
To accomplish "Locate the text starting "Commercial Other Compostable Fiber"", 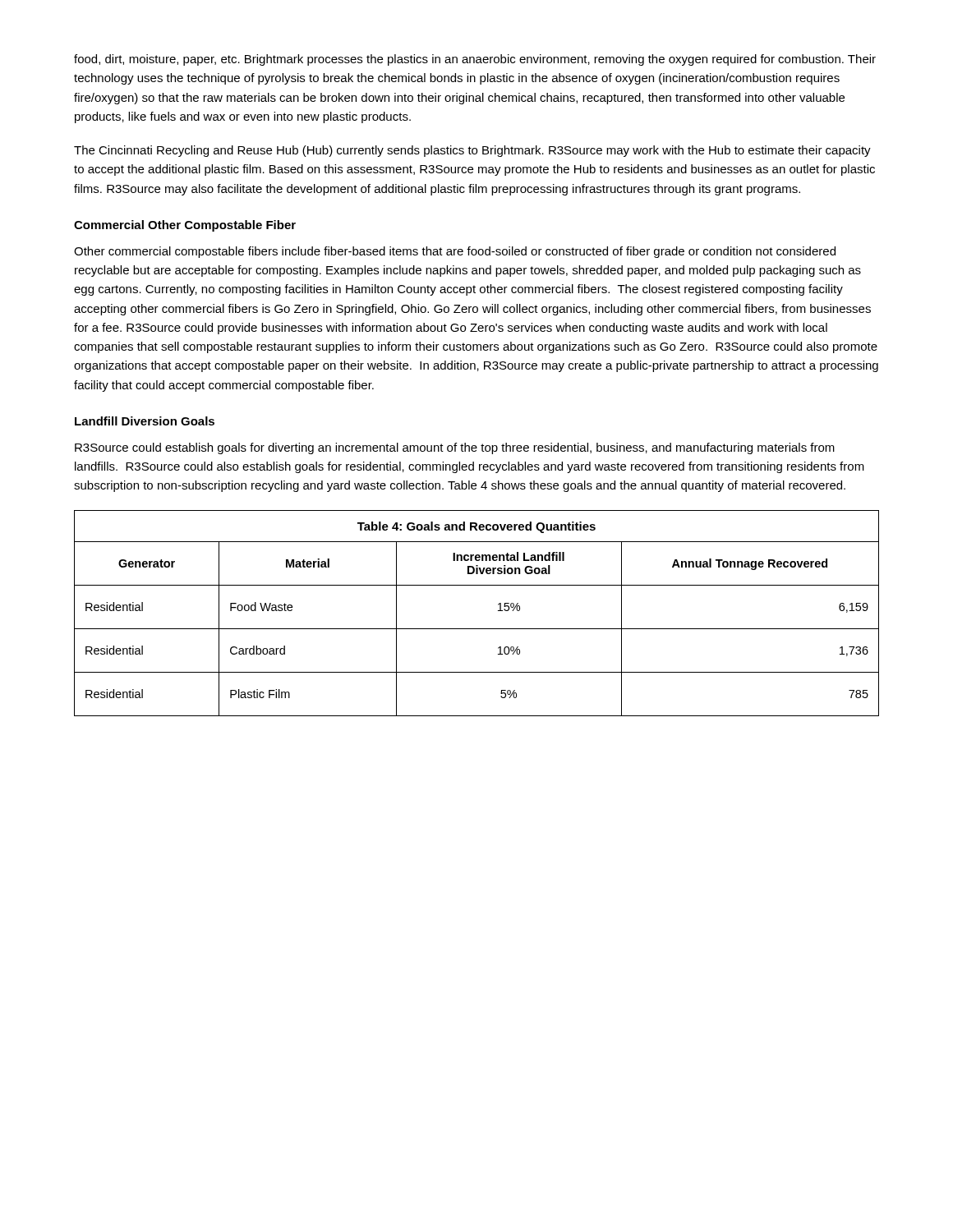I will click(185, 224).
